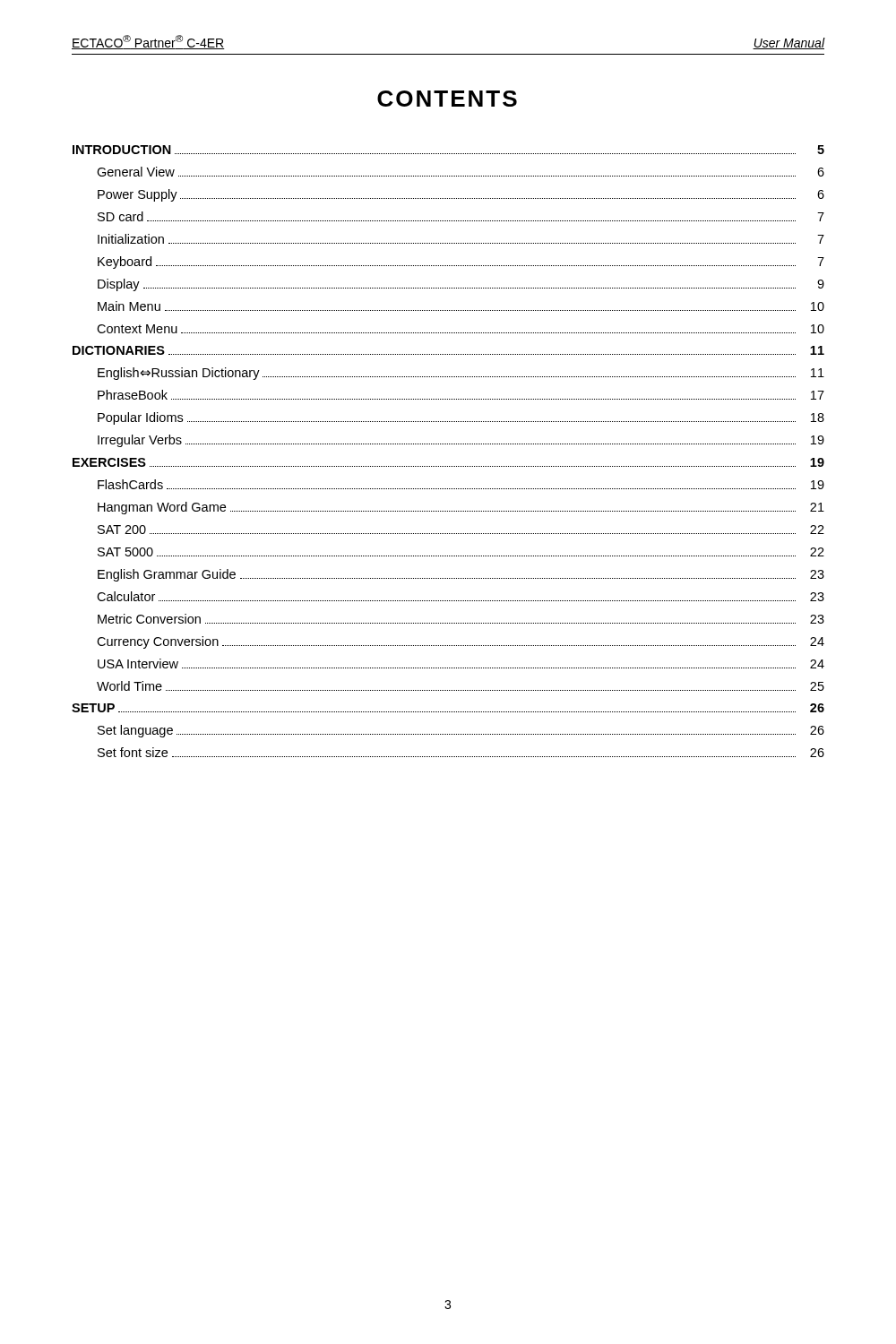Locate the text "SAT 200 22"

coord(461,530)
